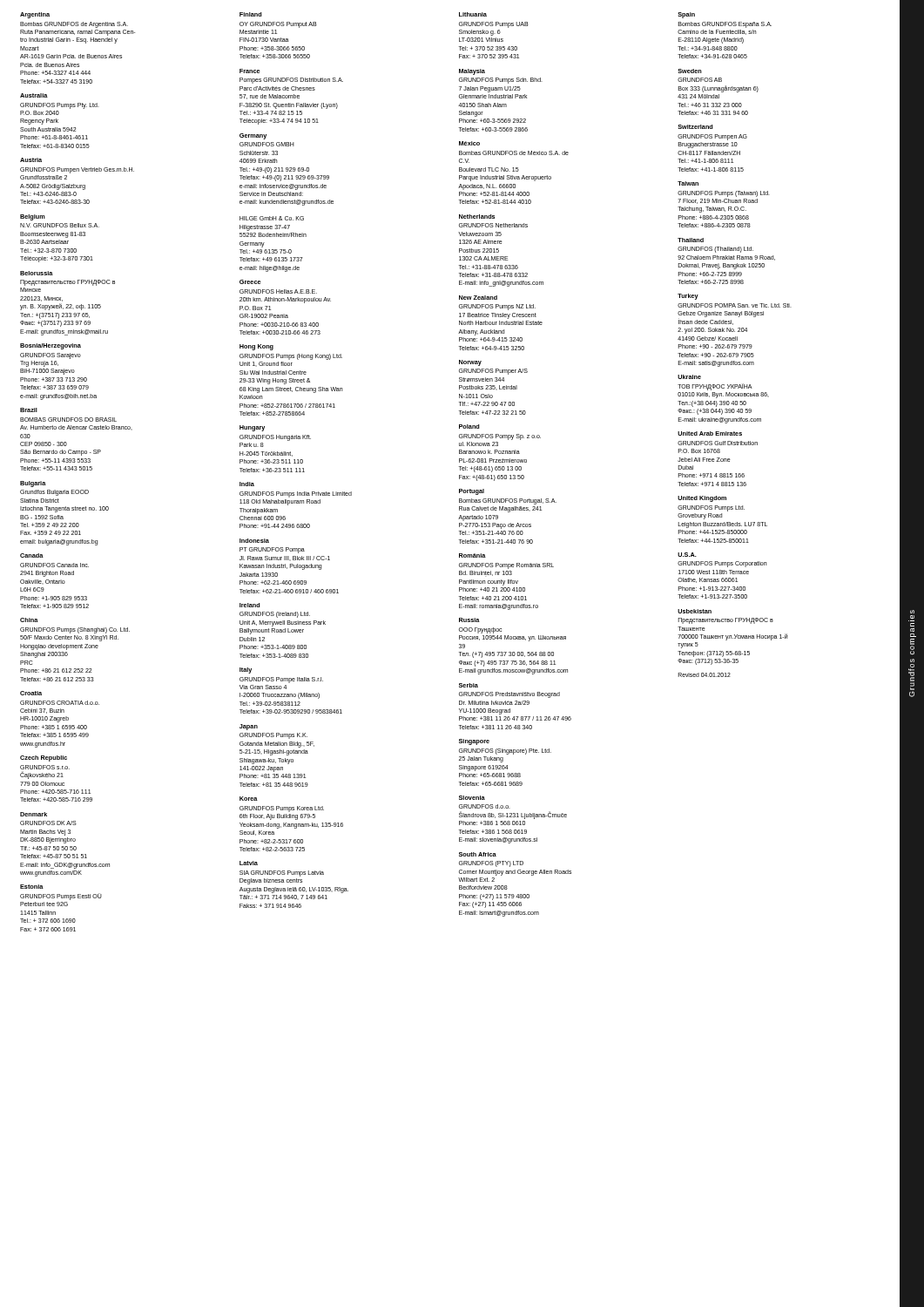Locate the block of text that opens with "China GRUNDFOS Pumps (Shanghai) Co. Ltd. 50/F"
924x1307 pixels.
click(x=29, y=620)
